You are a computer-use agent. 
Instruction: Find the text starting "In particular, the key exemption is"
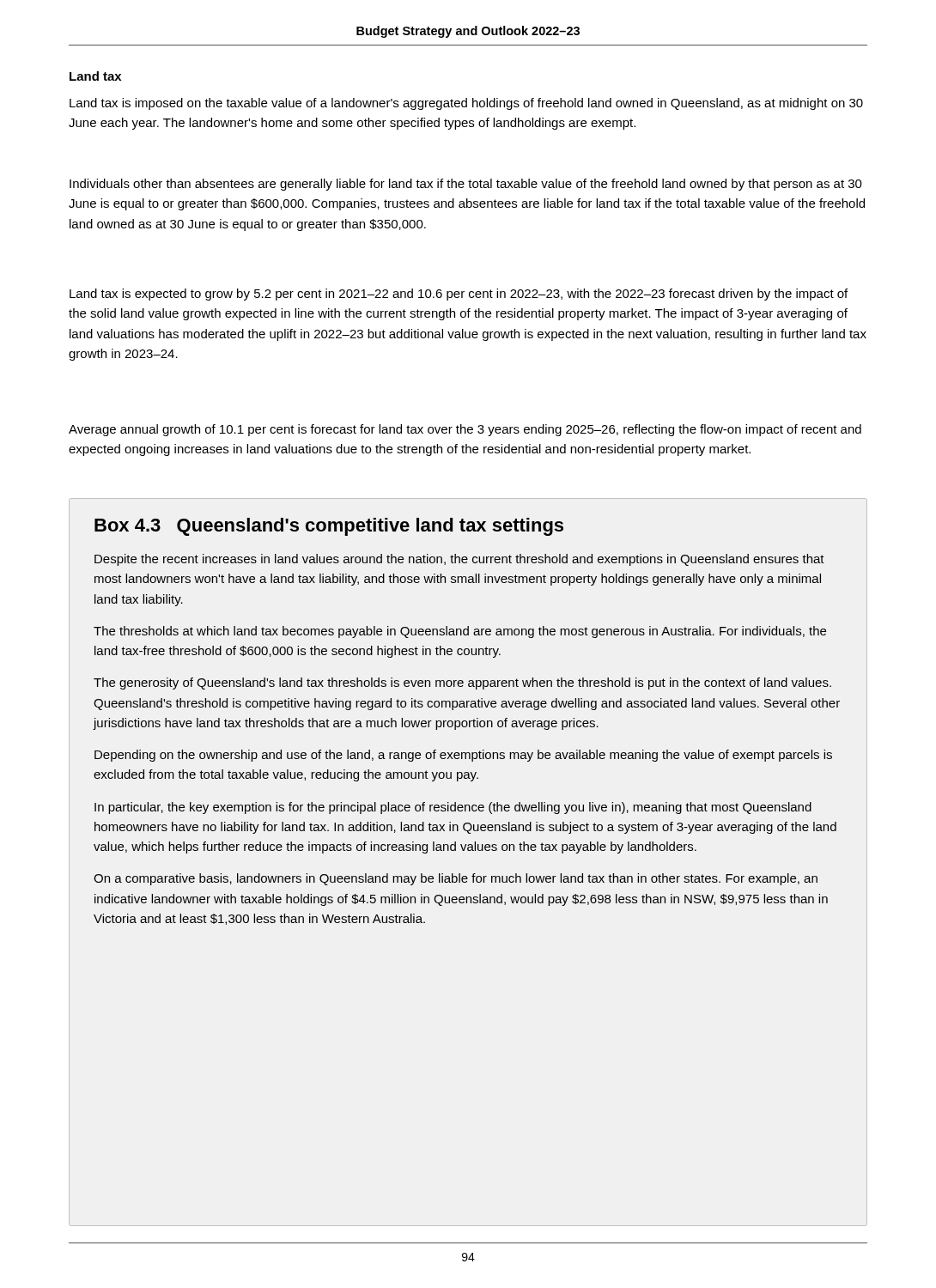465,826
